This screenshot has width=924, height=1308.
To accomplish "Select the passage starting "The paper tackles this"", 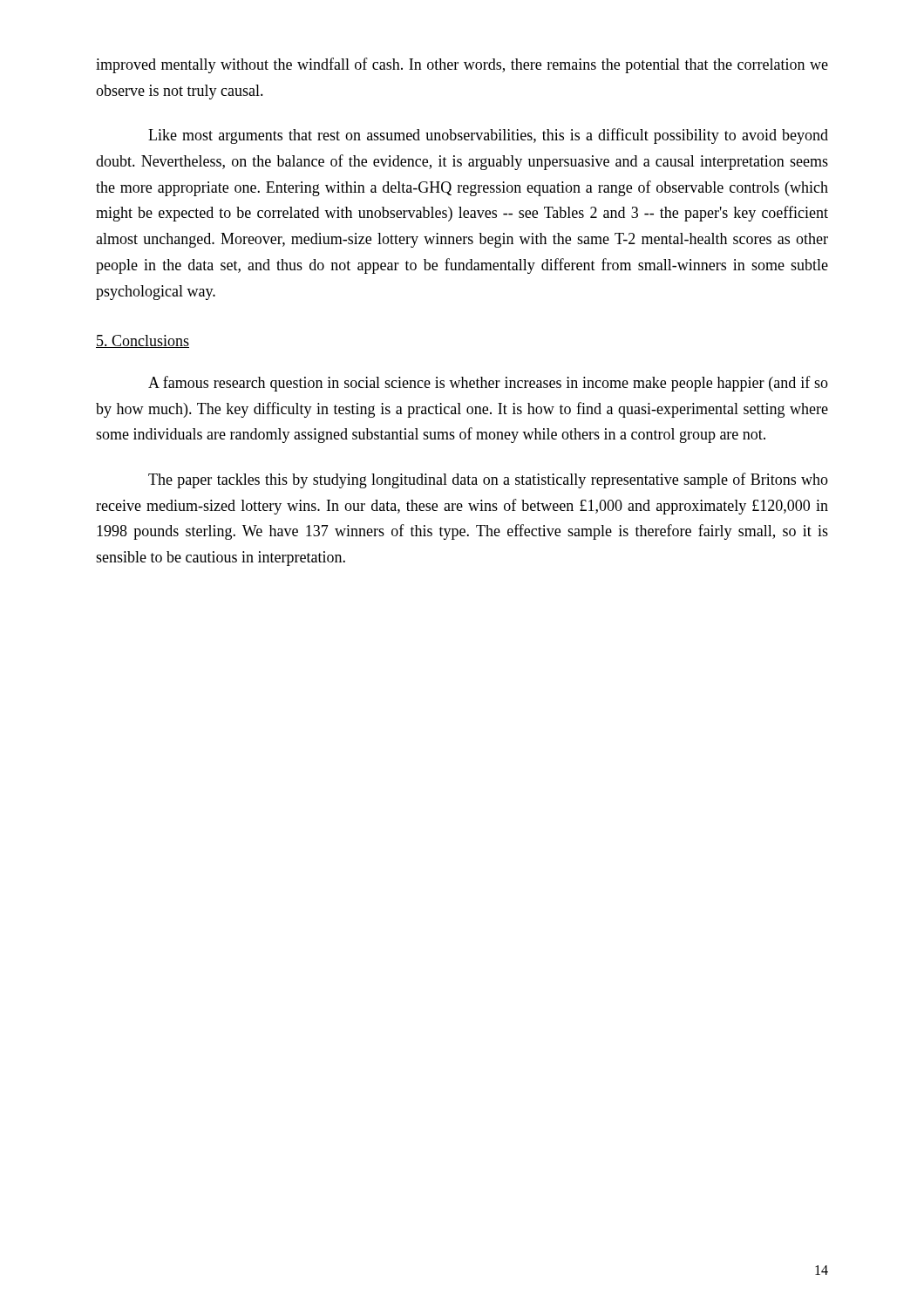I will click(x=462, y=518).
